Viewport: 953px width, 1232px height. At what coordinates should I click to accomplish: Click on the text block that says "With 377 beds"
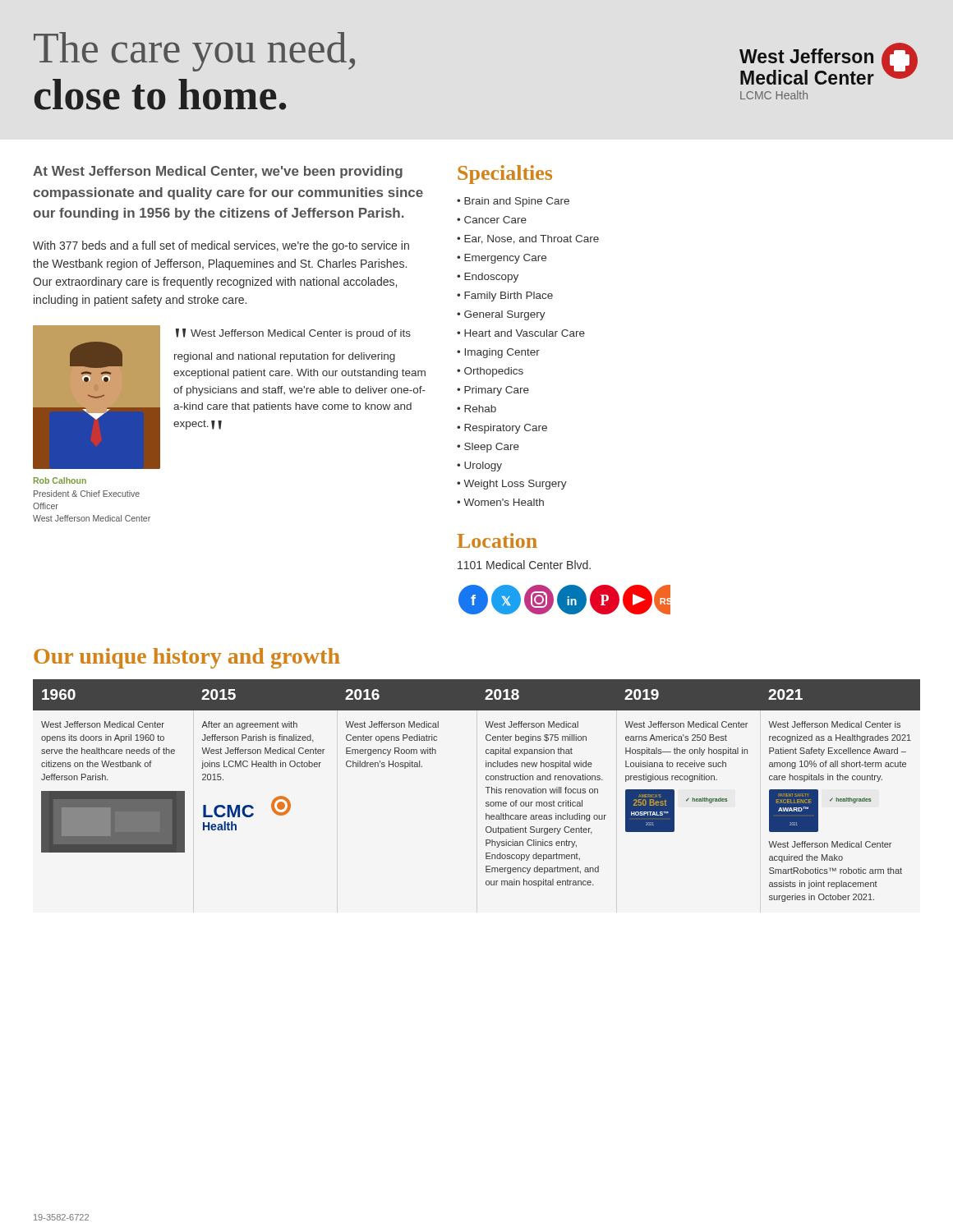click(x=221, y=273)
